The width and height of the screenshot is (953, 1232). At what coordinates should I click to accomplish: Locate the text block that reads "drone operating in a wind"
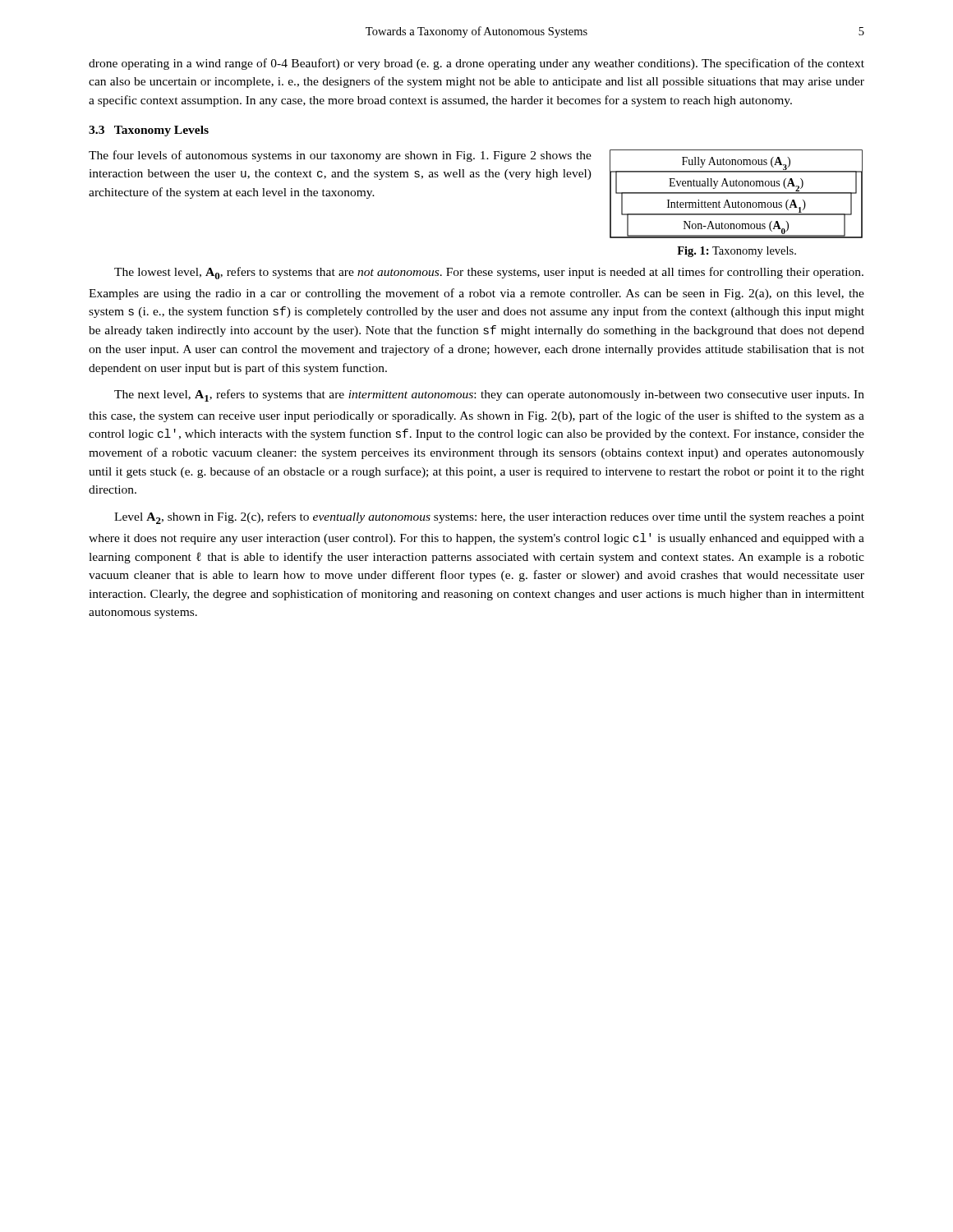tap(476, 82)
